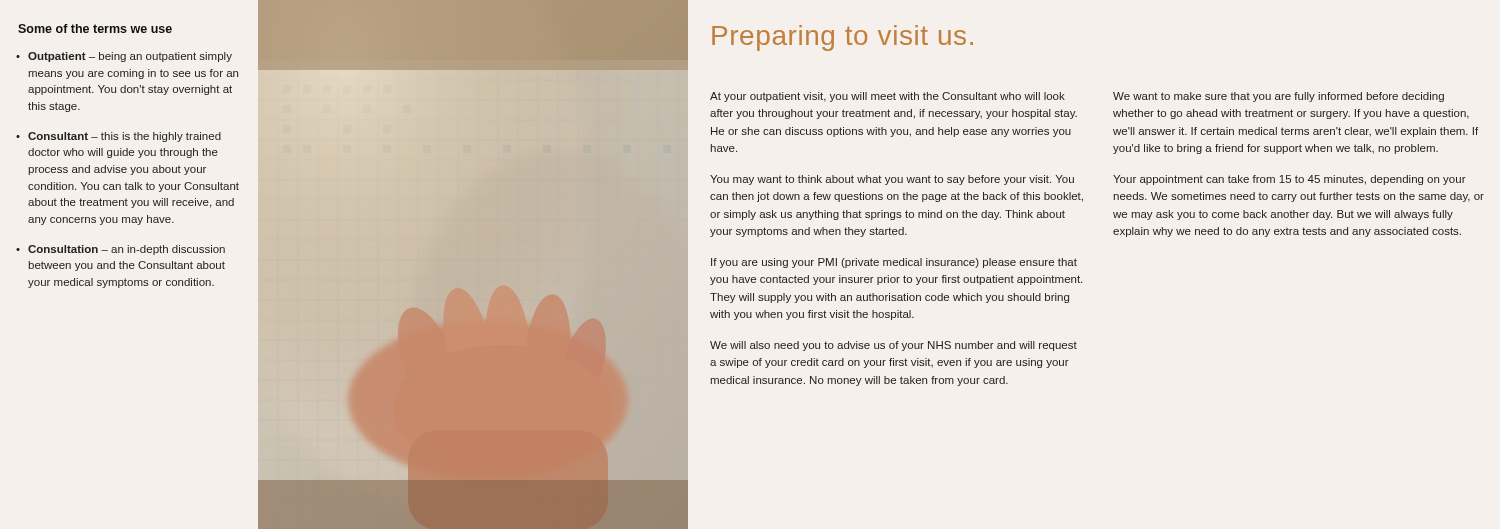Viewport: 1500px width, 529px height.
Task: Find the text block starting "At your outpatient visit, you will meet"
Action: [x=894, y=122]
